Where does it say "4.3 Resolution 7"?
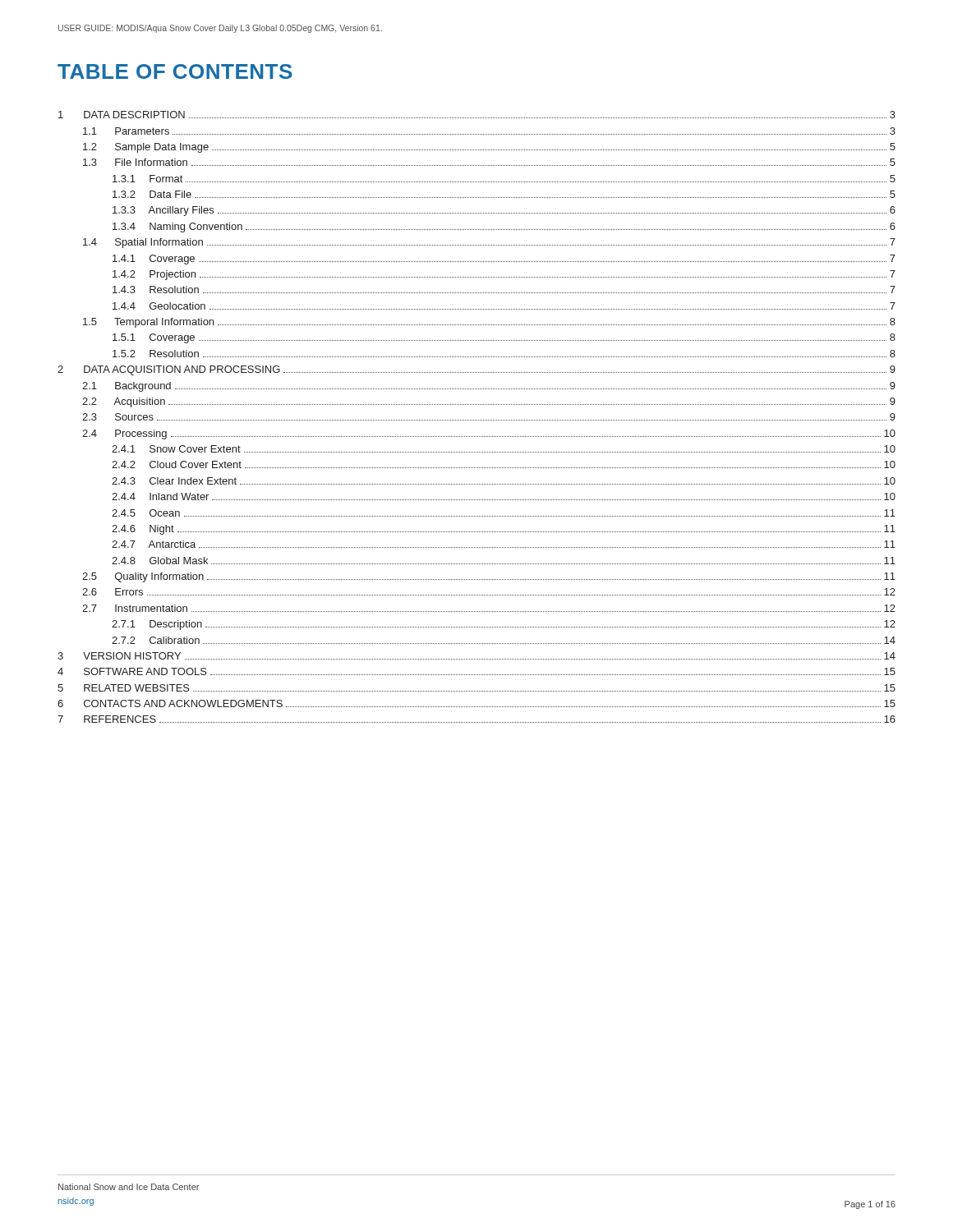The width and height of the screenshot is (953, 1232). (504, 290)
